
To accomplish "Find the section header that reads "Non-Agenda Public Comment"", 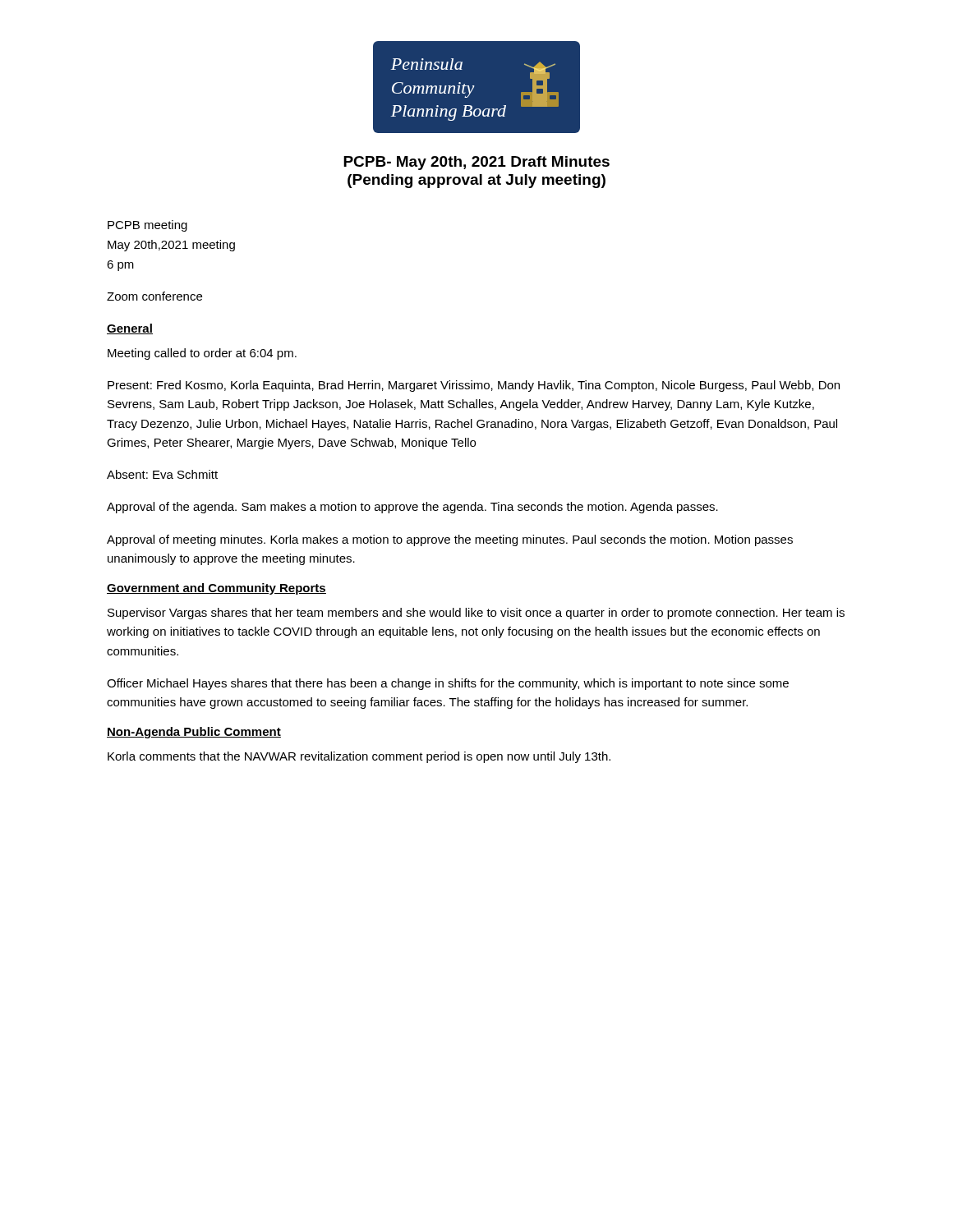I will (194, 732).
